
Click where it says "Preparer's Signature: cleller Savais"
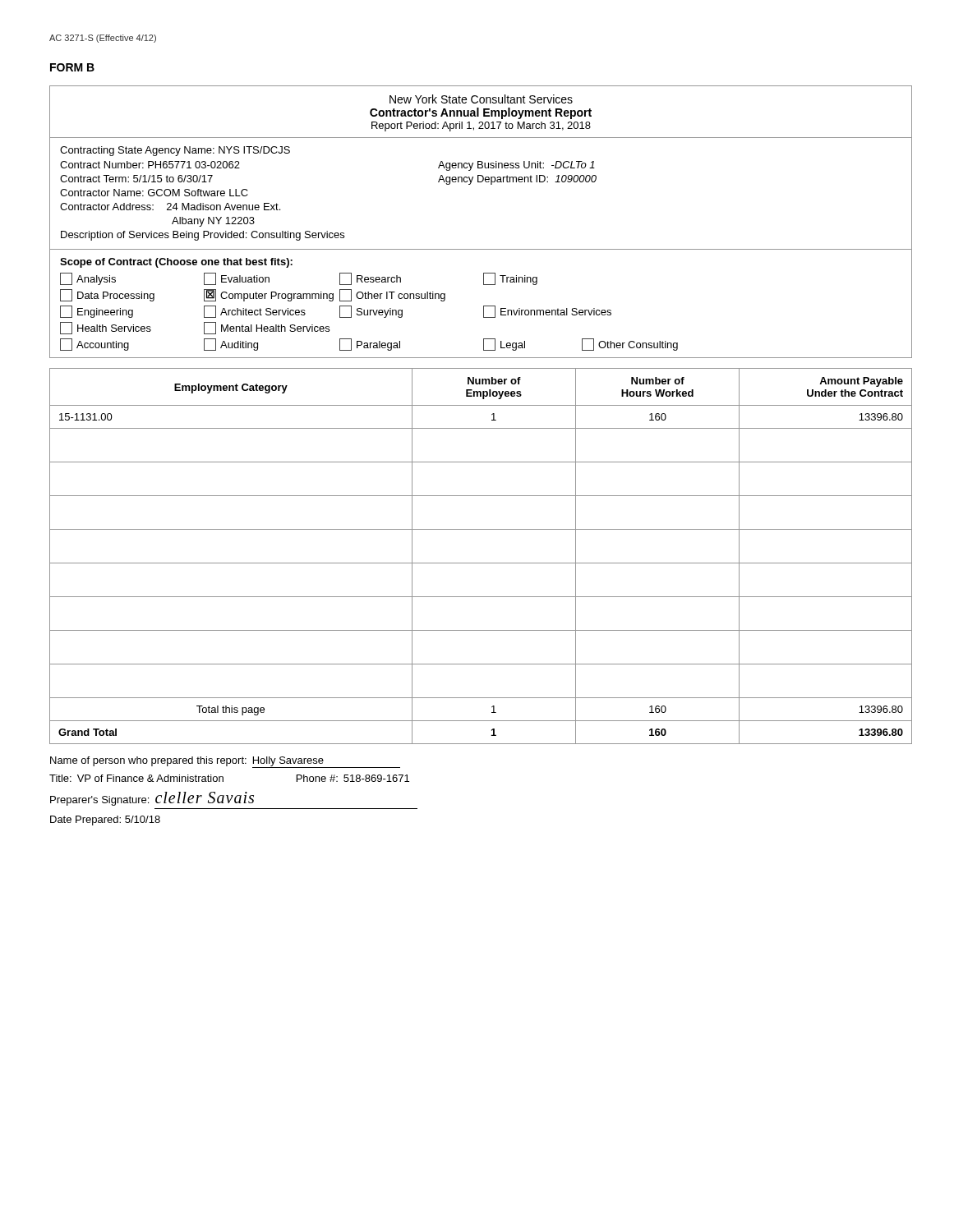pos(234,799)
